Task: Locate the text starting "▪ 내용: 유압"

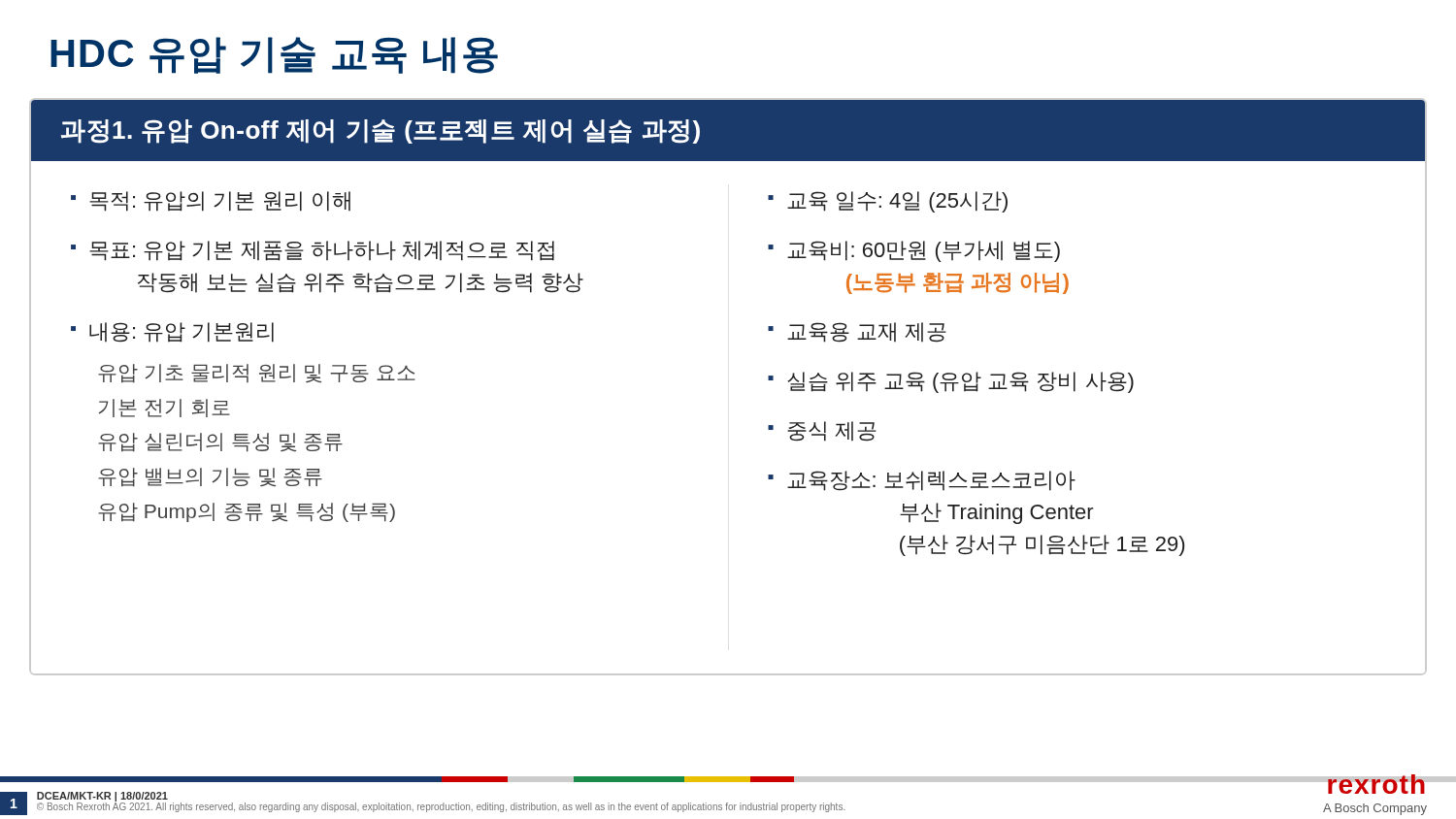Action: [173, 331]
